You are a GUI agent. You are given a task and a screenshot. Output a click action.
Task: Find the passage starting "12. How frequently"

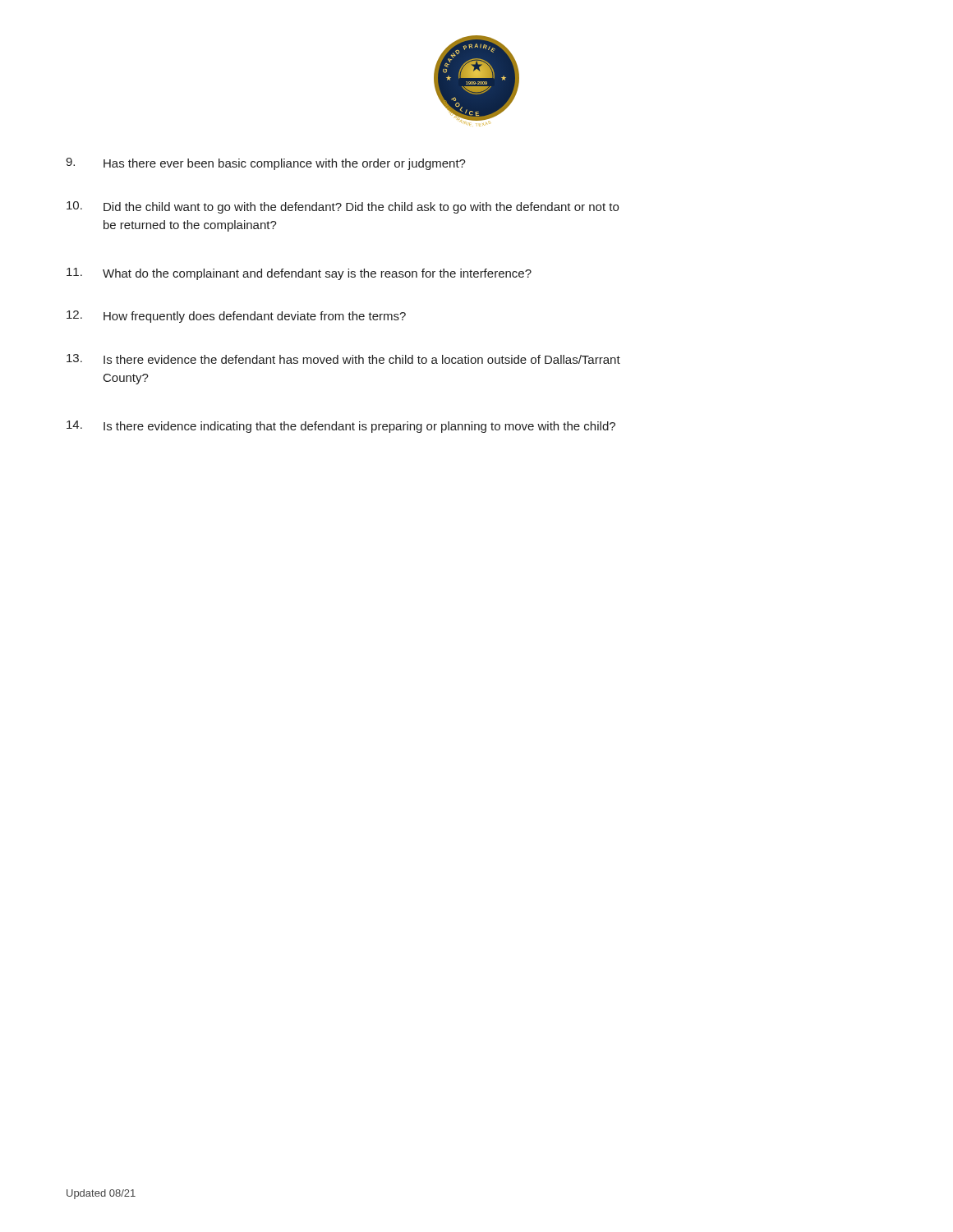click(236, 316)
